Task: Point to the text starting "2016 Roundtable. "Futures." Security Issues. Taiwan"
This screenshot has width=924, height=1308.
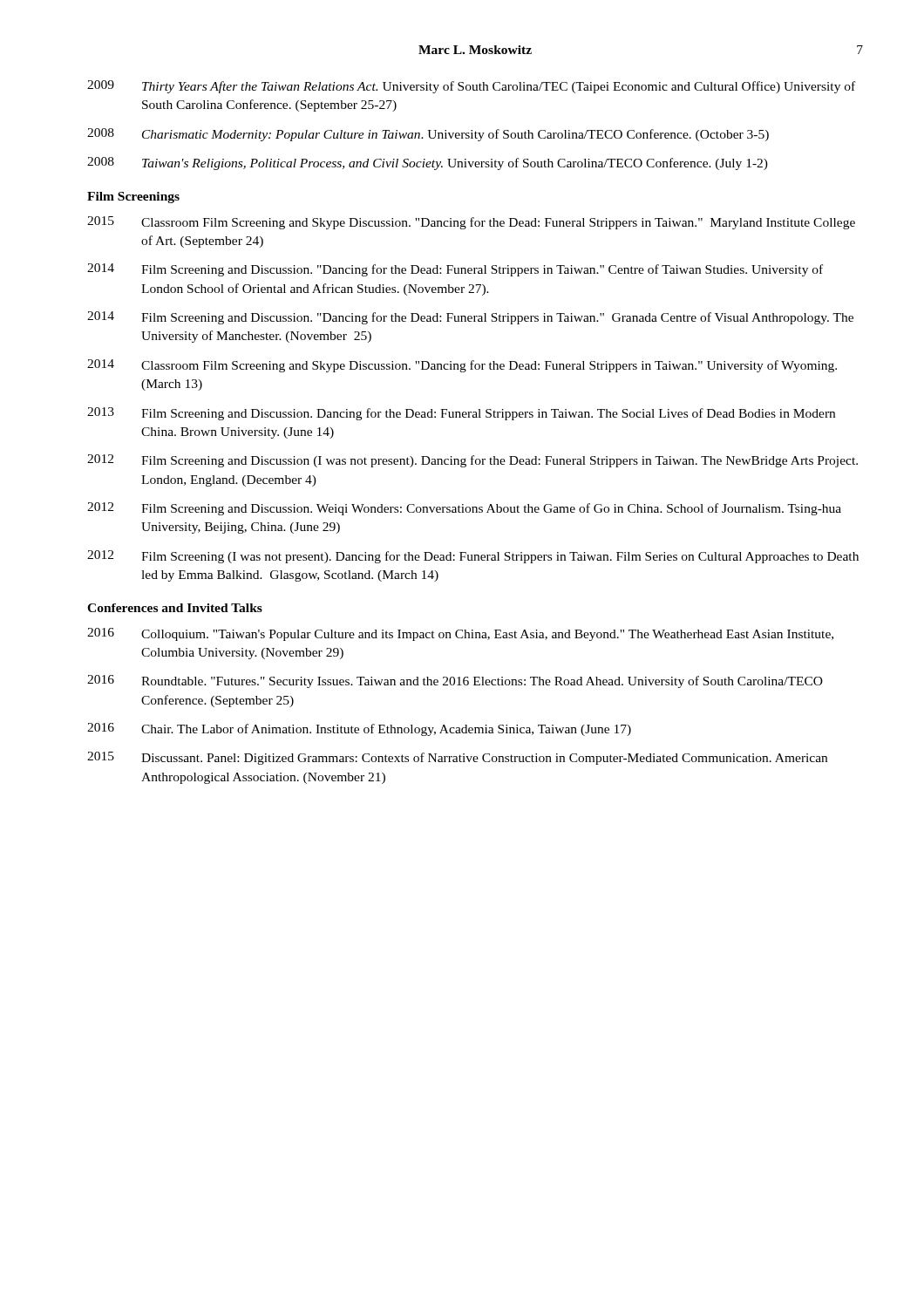Action: coord(475,690)
